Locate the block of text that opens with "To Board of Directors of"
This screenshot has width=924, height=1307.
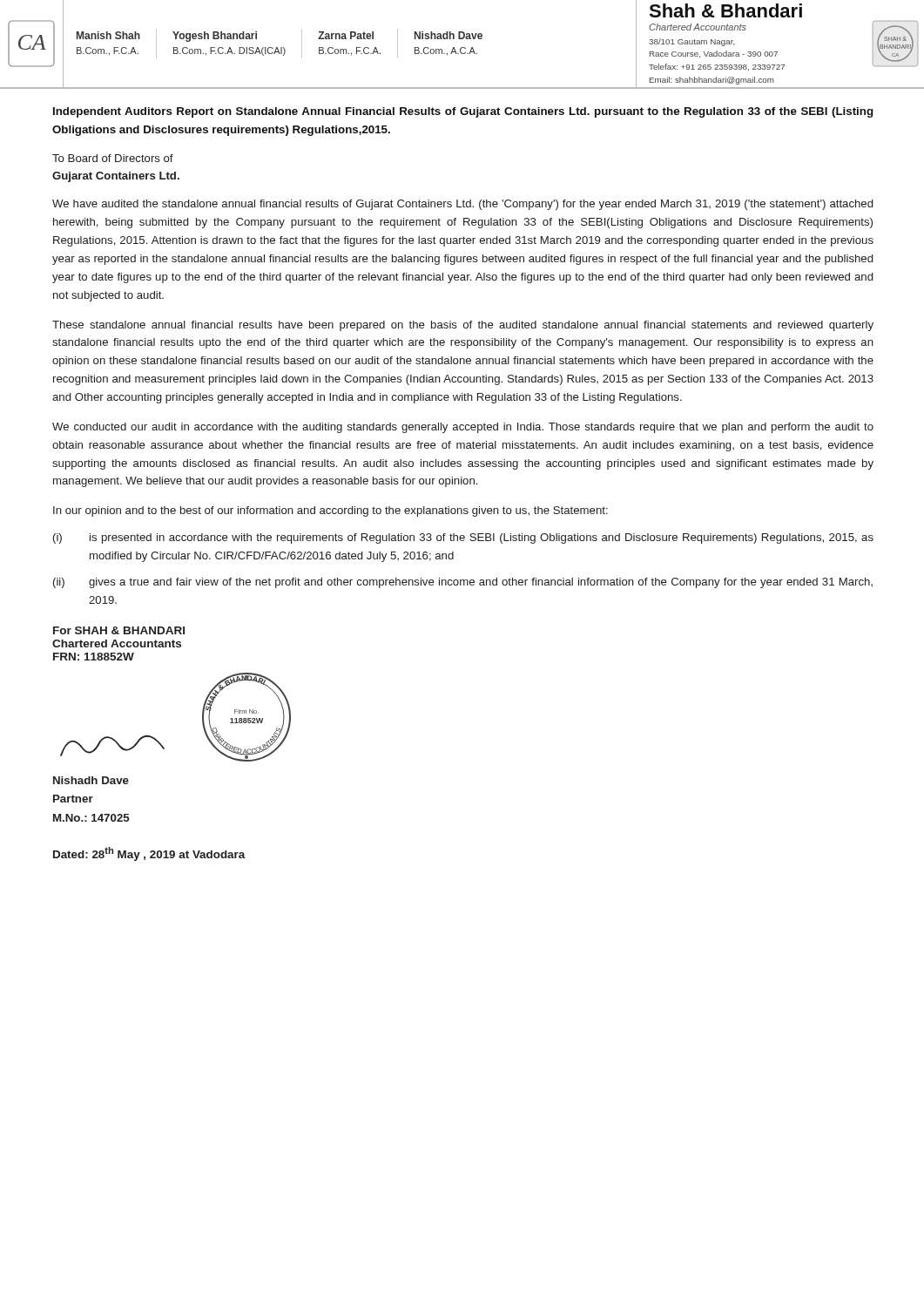116,167
